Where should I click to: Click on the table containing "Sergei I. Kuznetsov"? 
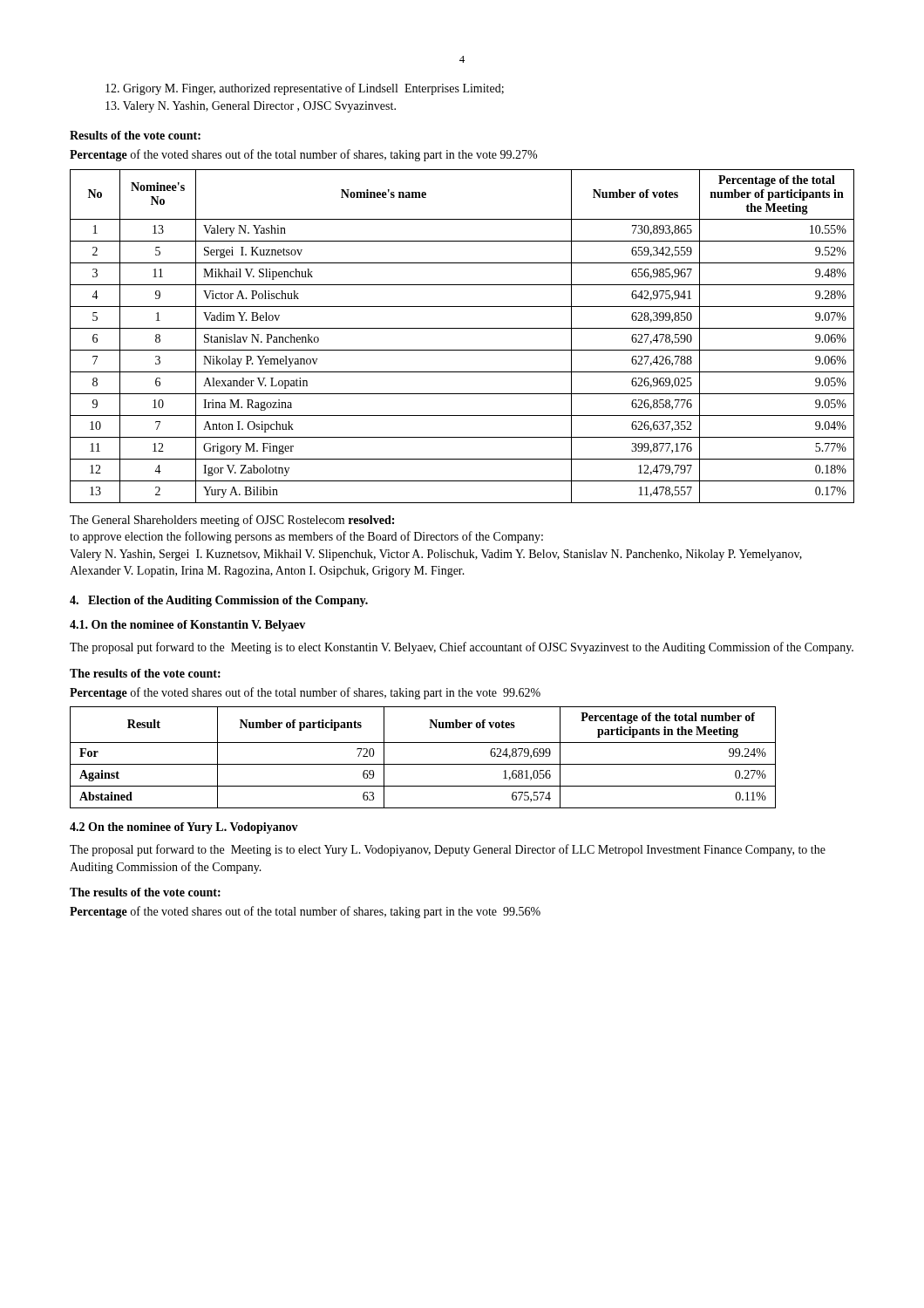click(462, 336)
